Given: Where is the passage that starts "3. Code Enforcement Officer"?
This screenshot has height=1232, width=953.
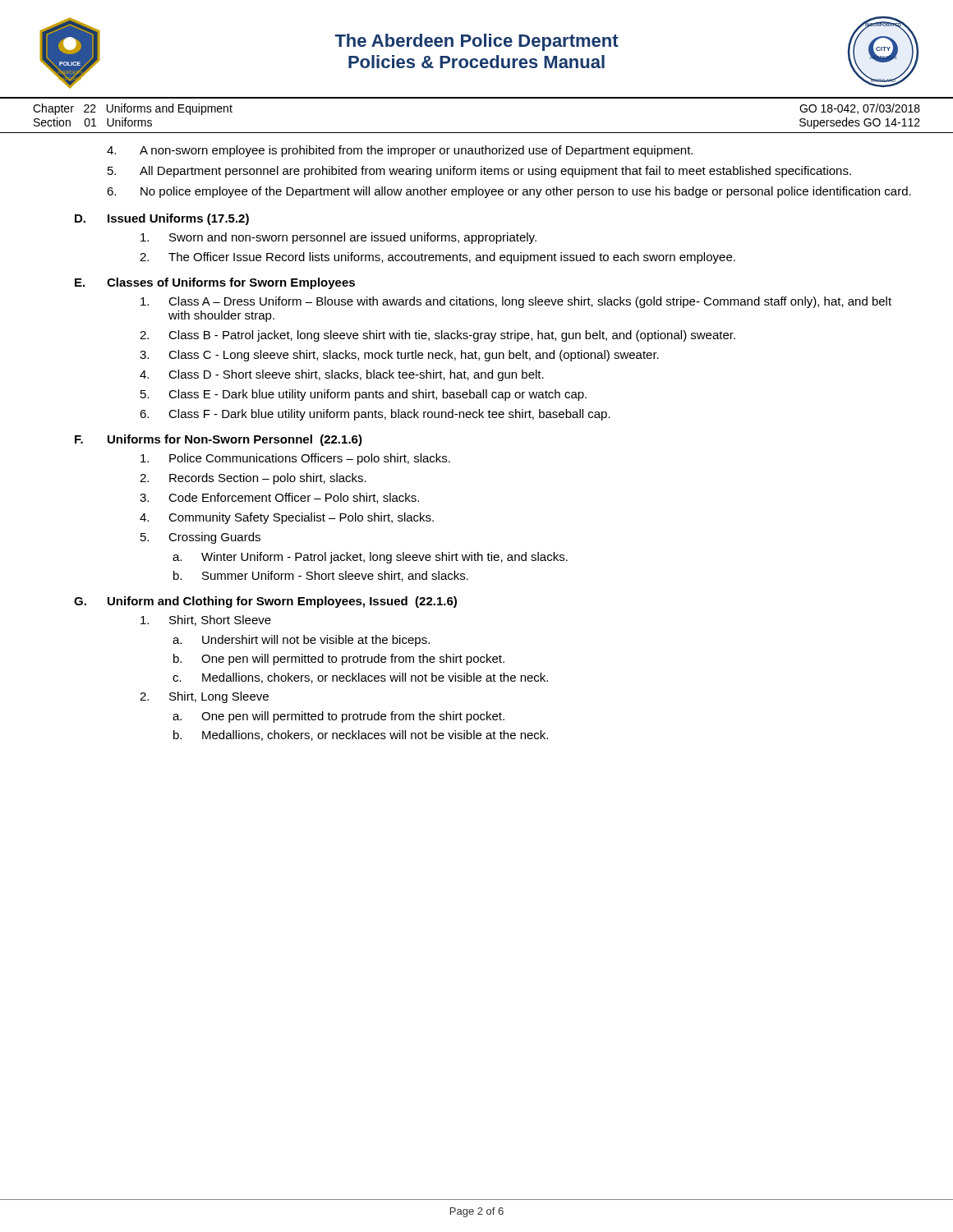Looking at the screenshot, I should (x=279, y=498).
